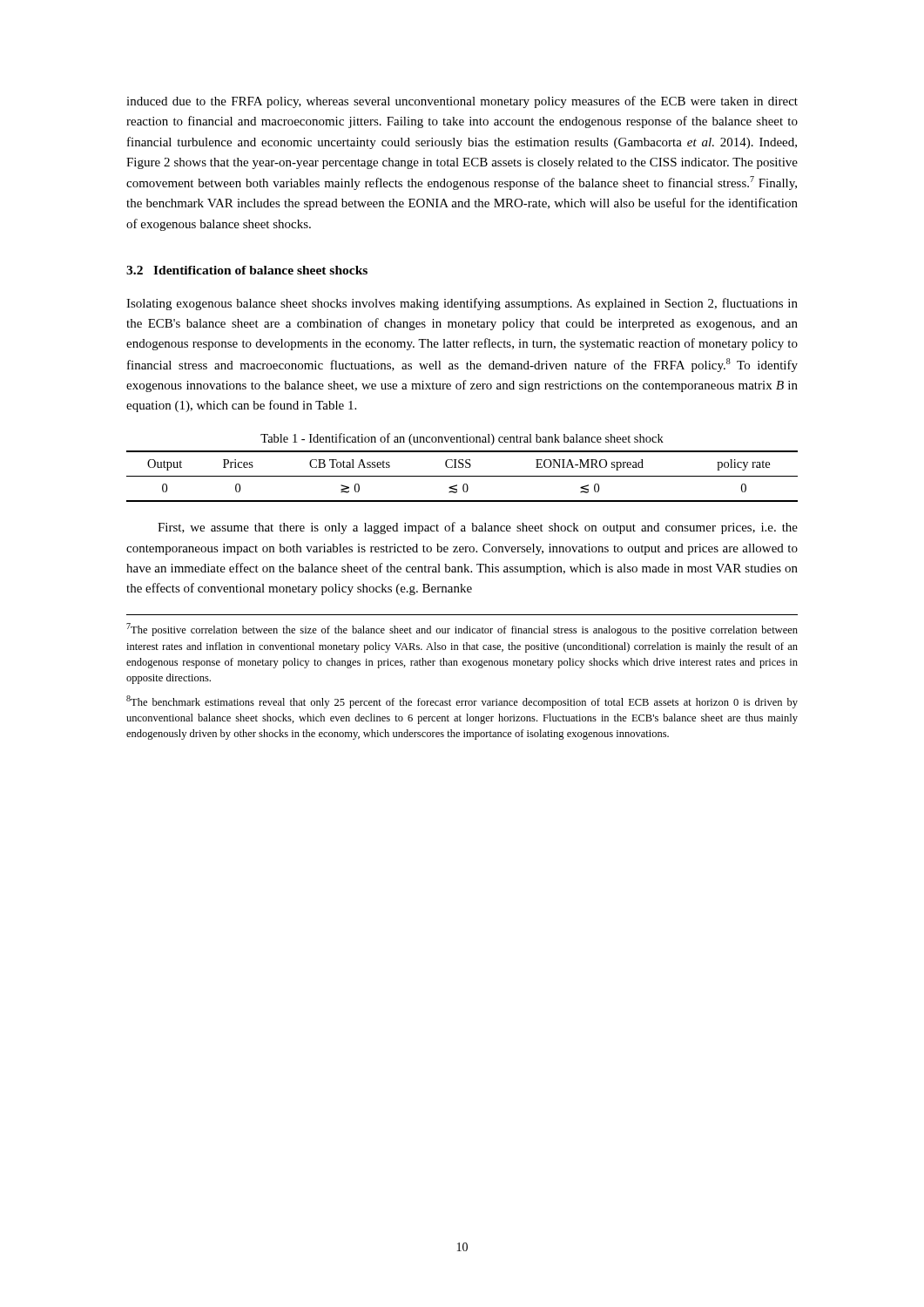This screenshot has width=924, height=1307.
Task: Find the block on this page that starts "Isolating exogenous balance sheet"
Action: point(462,355)
